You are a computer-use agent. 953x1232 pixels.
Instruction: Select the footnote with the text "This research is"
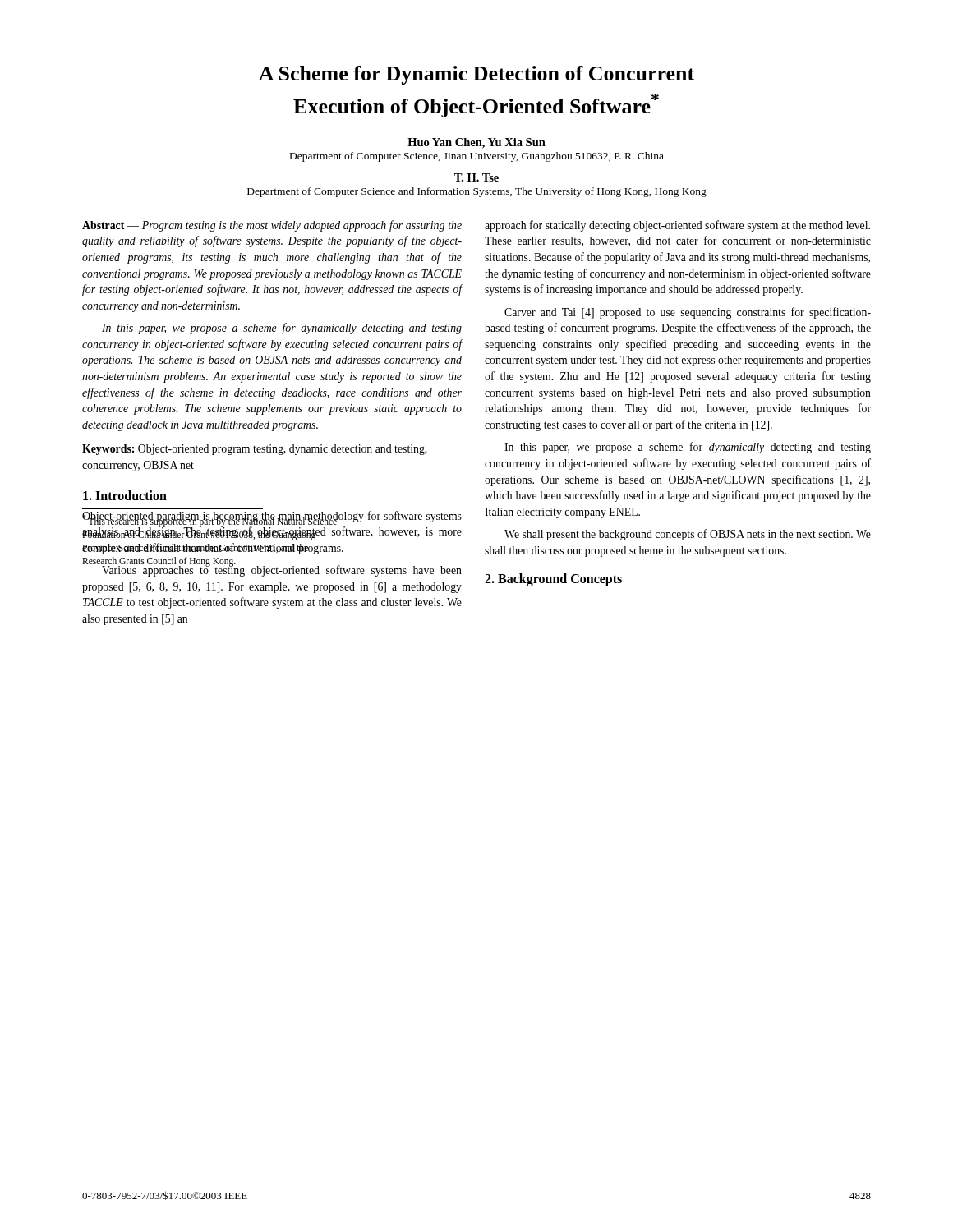[210, 540]
